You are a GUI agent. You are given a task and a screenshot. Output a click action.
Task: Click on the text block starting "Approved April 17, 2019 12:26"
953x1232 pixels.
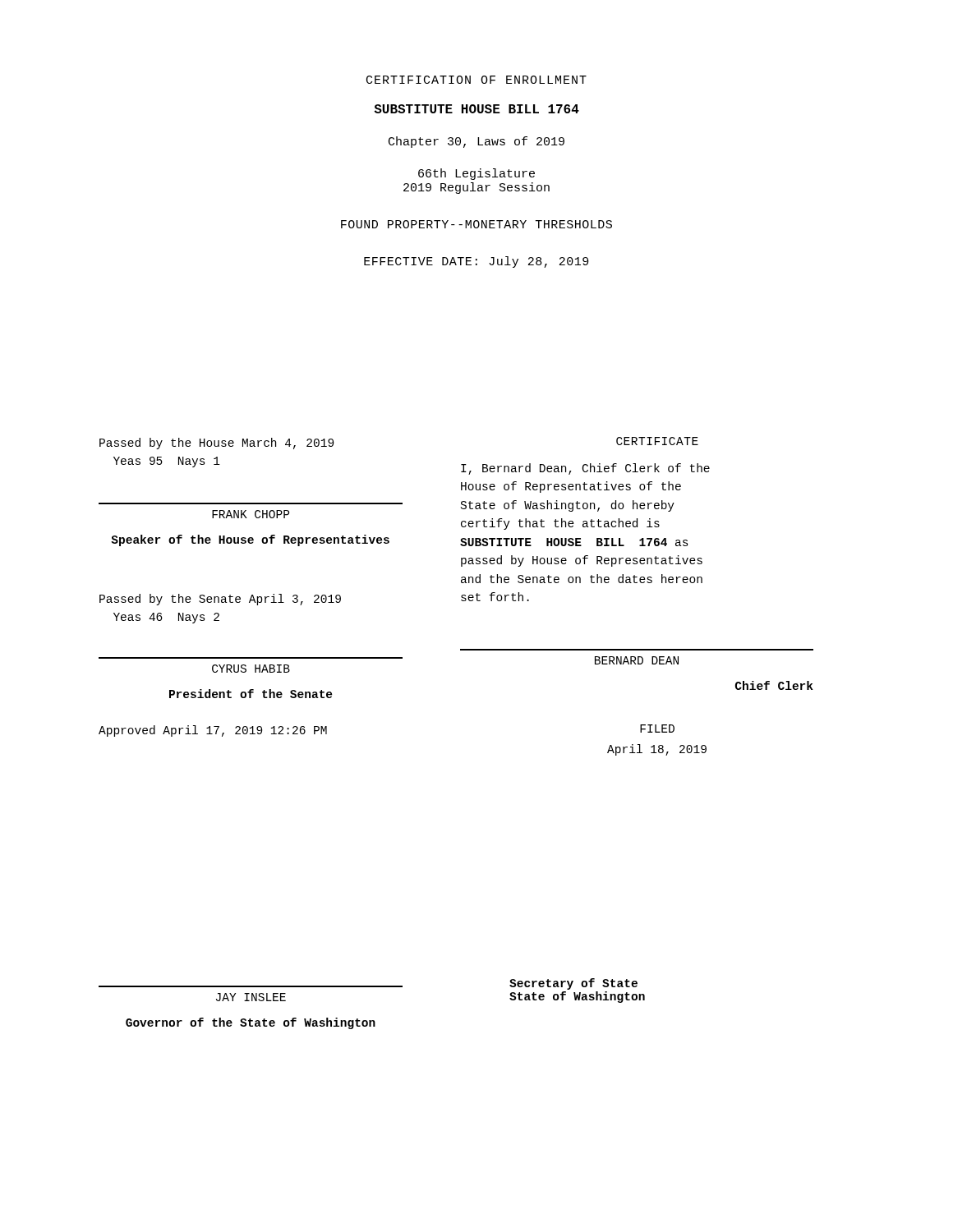click(213, 731)
